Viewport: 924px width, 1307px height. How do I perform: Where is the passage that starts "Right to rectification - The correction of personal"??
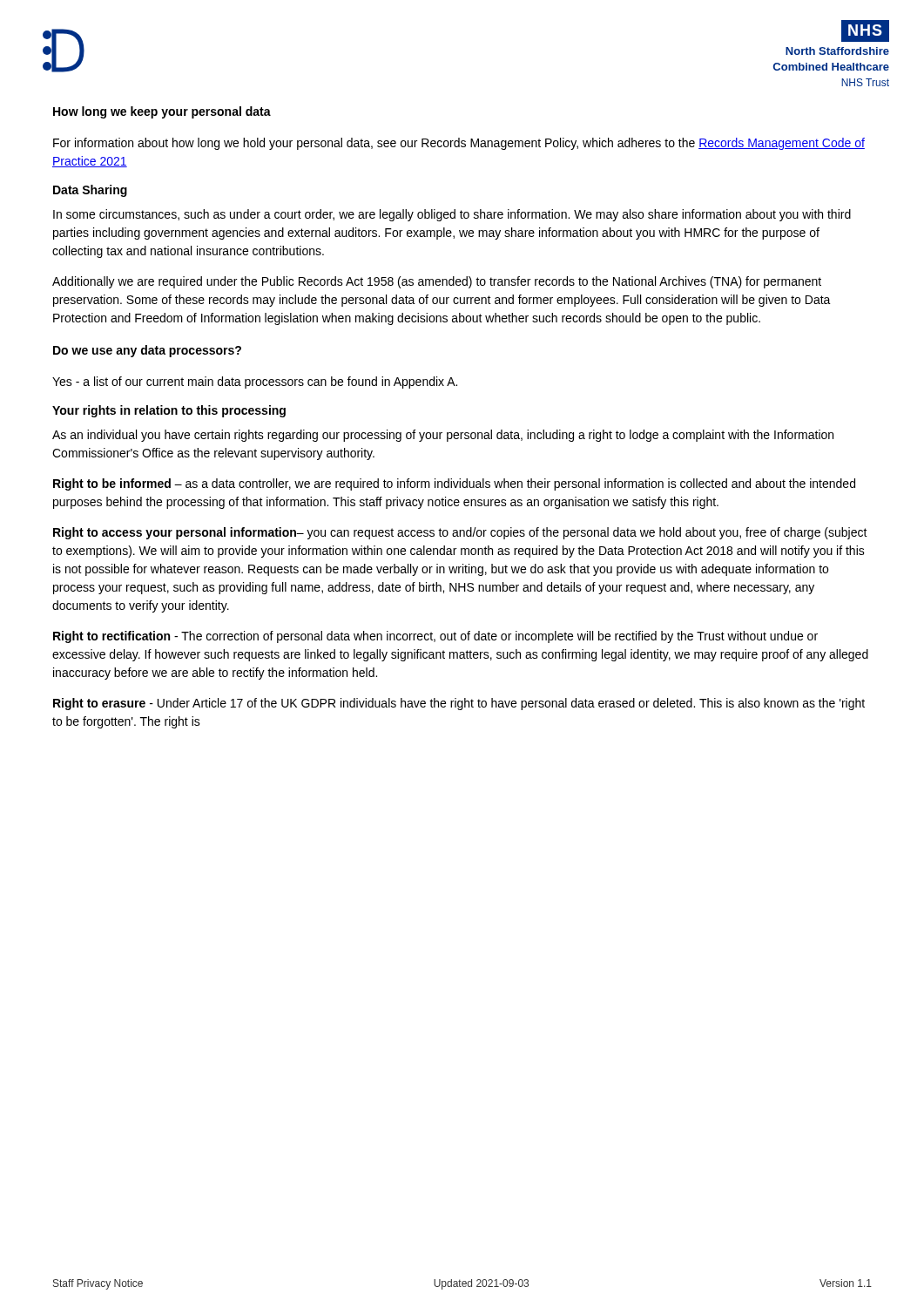pos(460,654)
